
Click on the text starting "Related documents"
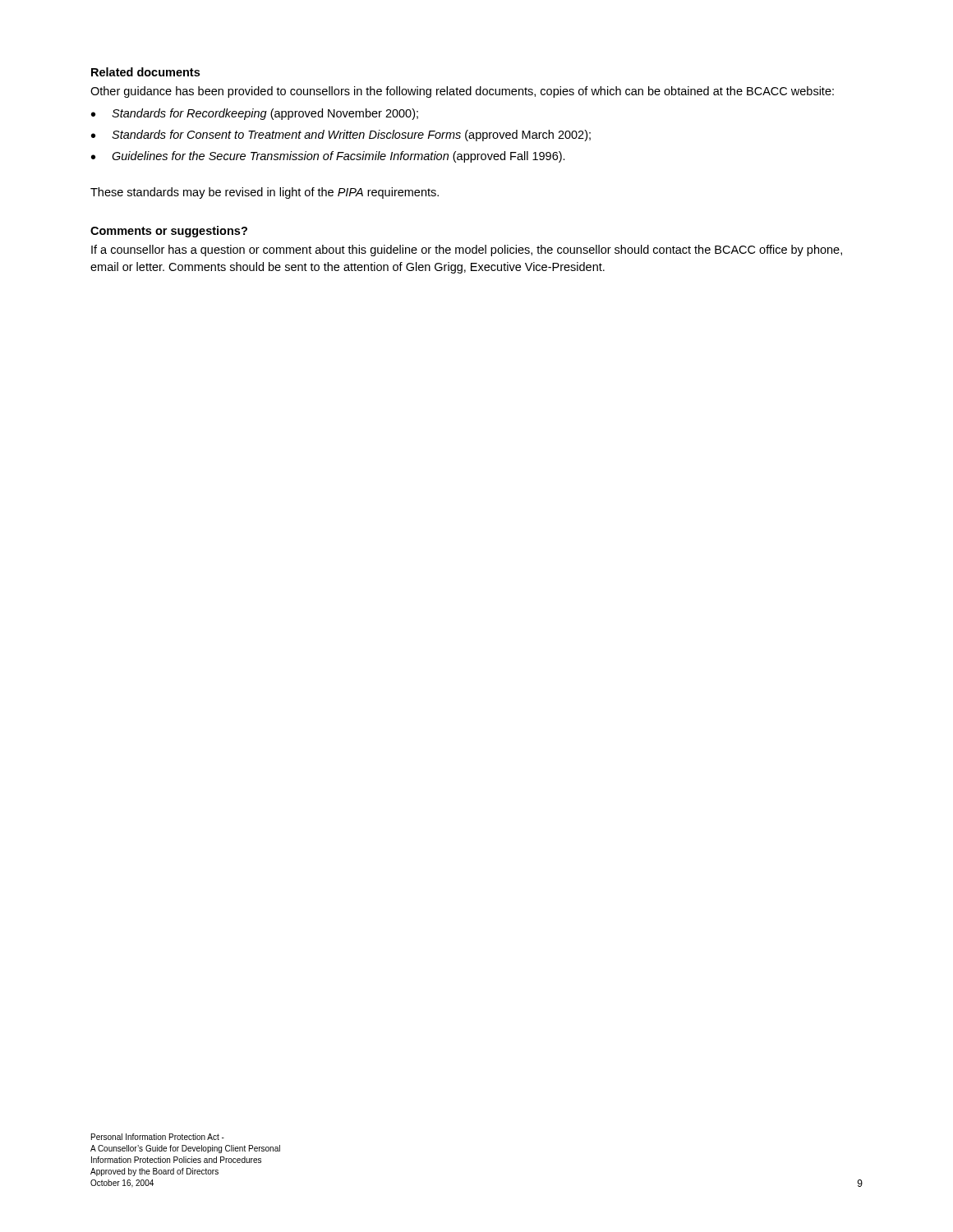click(x=145, y=72)
